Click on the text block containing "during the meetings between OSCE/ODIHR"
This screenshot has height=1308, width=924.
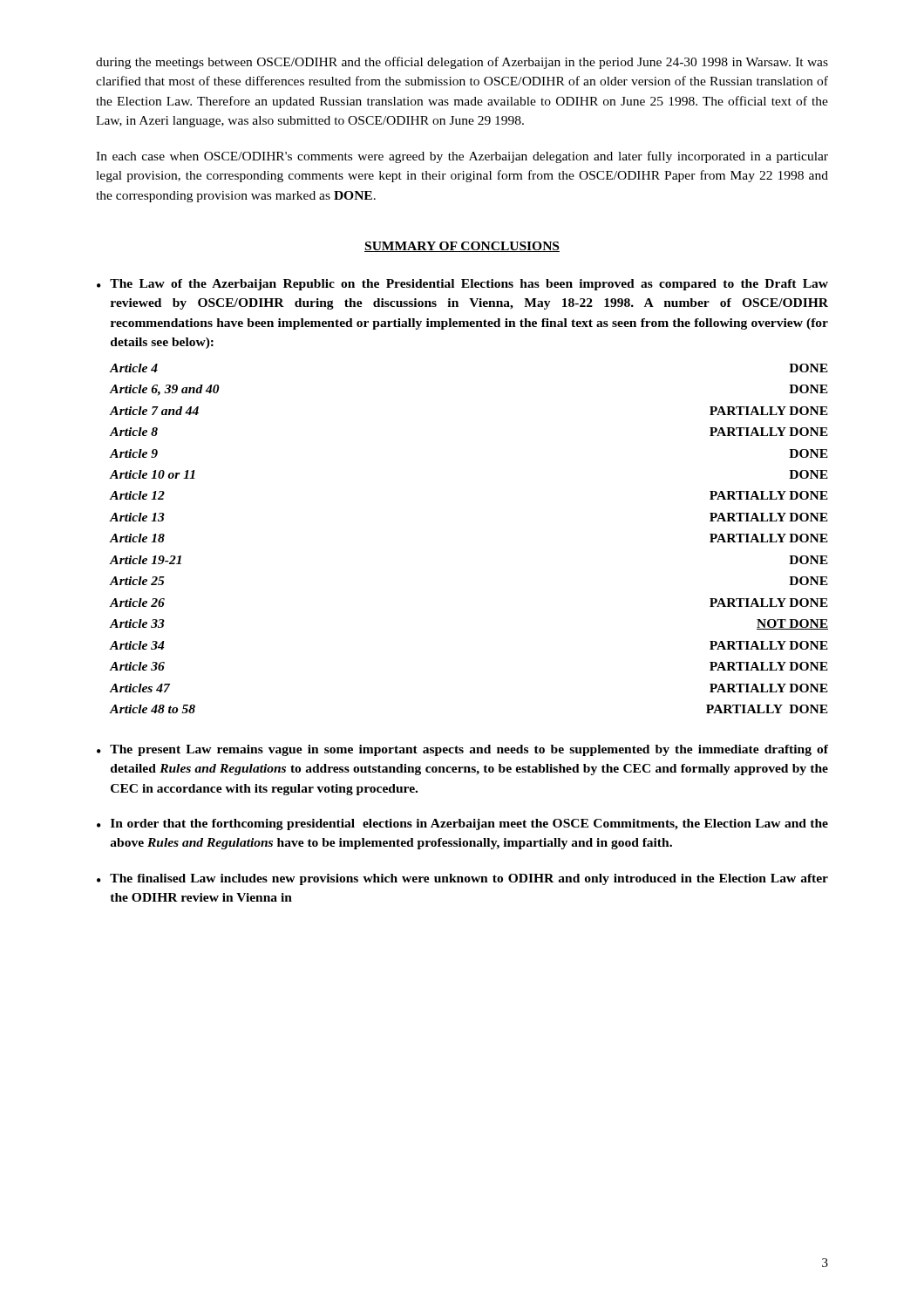(462, 91)
